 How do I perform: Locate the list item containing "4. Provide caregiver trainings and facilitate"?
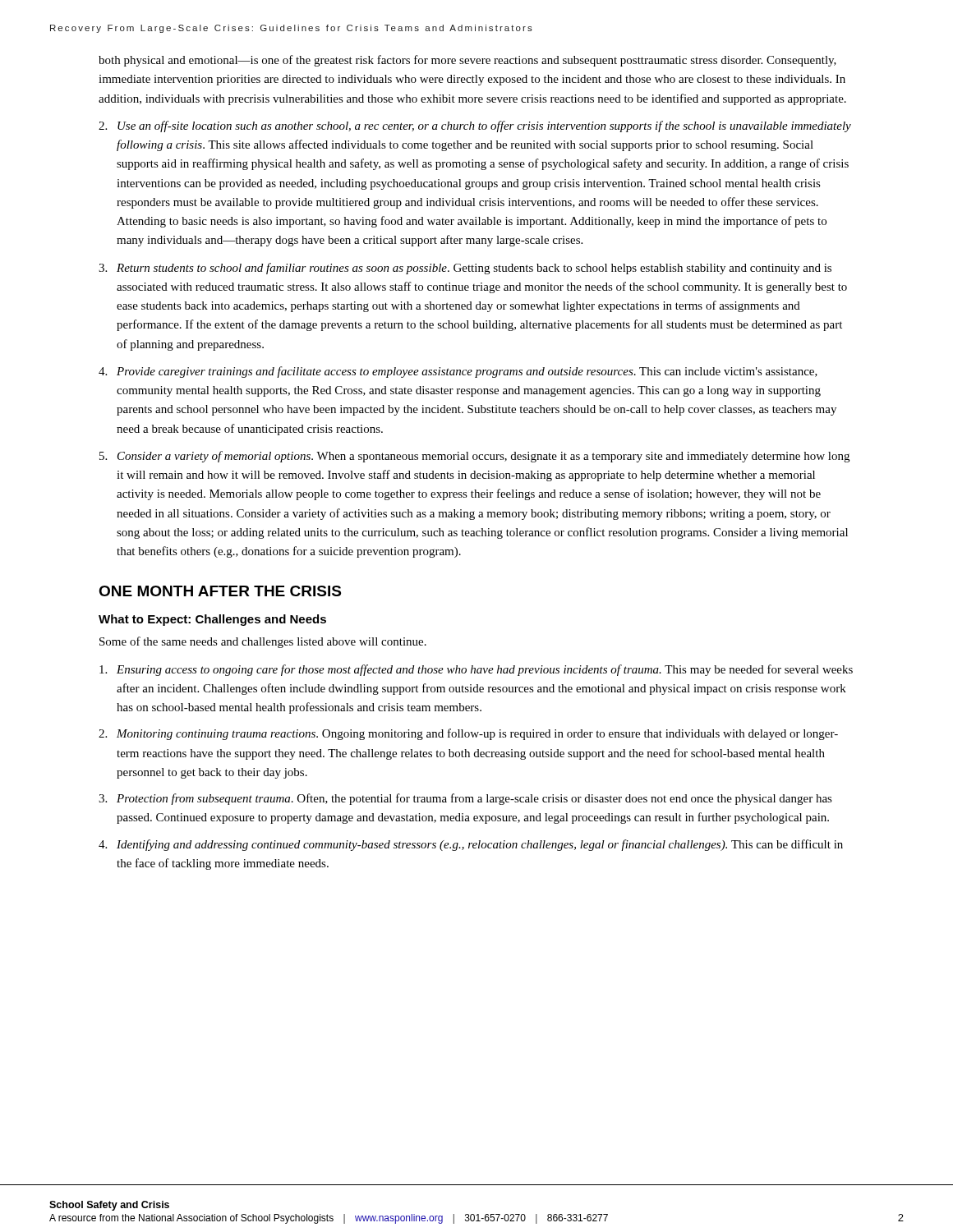(x=476, y=400)
